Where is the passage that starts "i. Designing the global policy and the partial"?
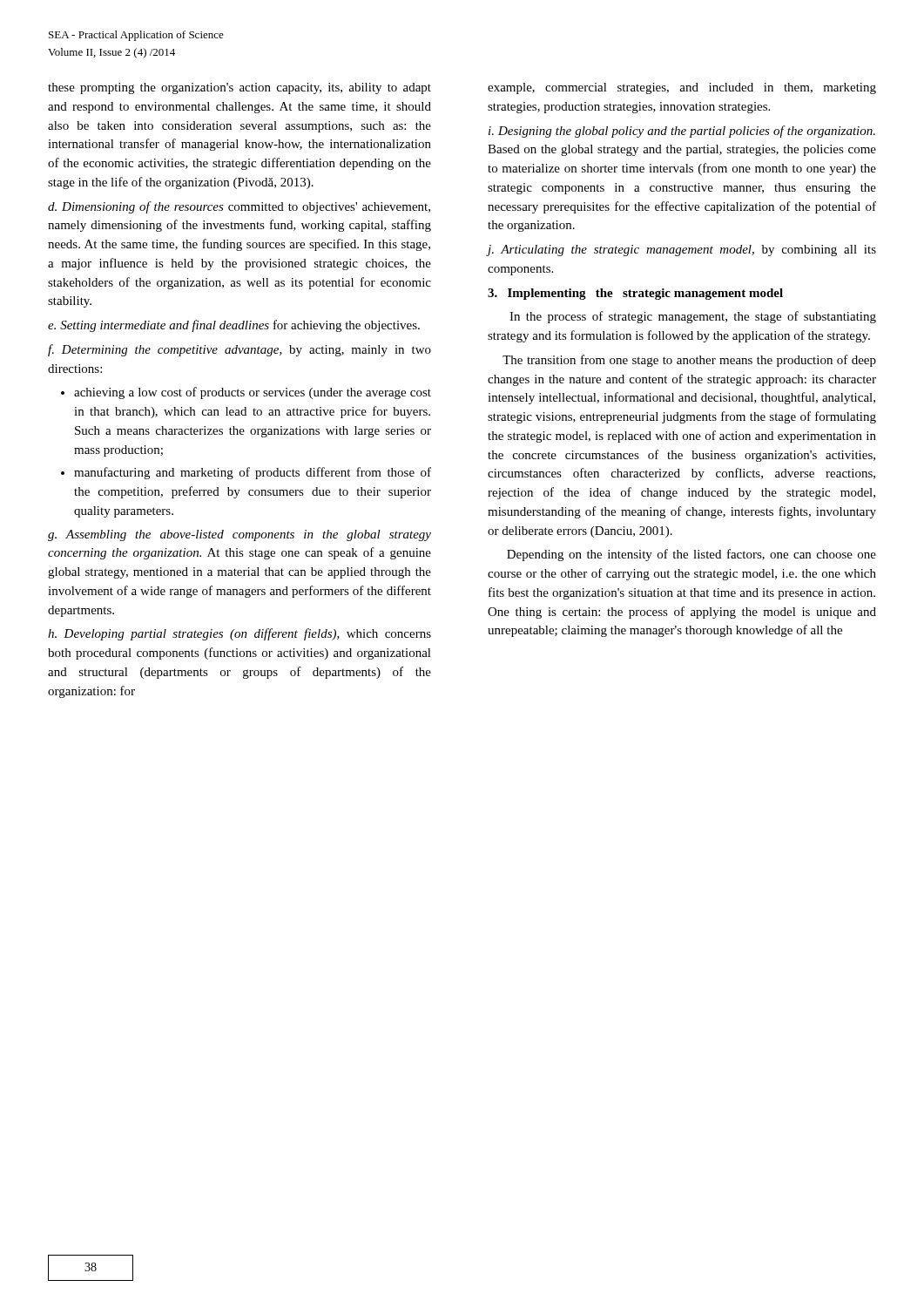Viewport: 924px width, 1307px height. (x=682, y=178)
